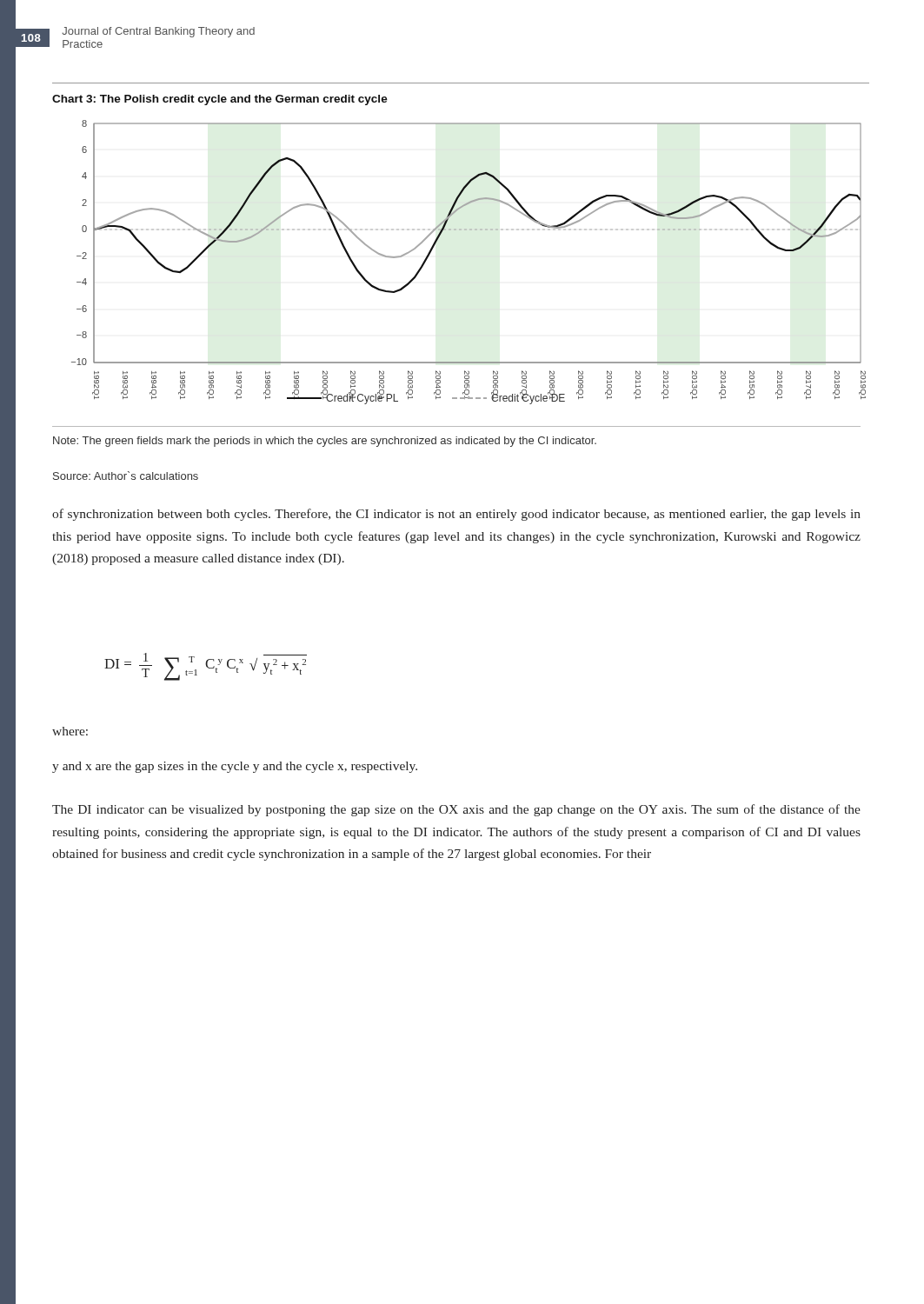
Task: Select the text block containing "The DI indicator can be"
Action: click(456, 831)
